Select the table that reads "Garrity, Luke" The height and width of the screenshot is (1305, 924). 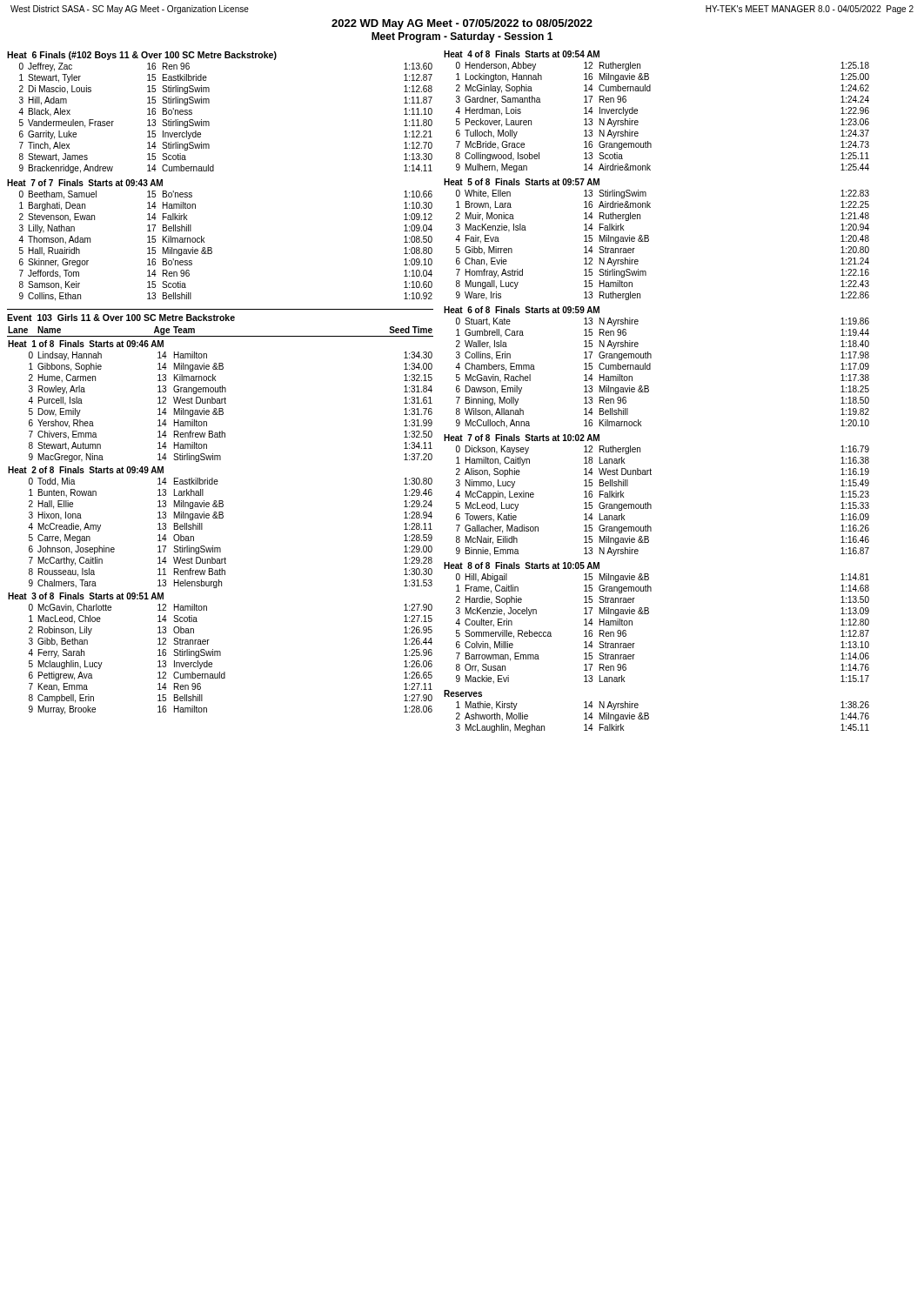(220, 117)
